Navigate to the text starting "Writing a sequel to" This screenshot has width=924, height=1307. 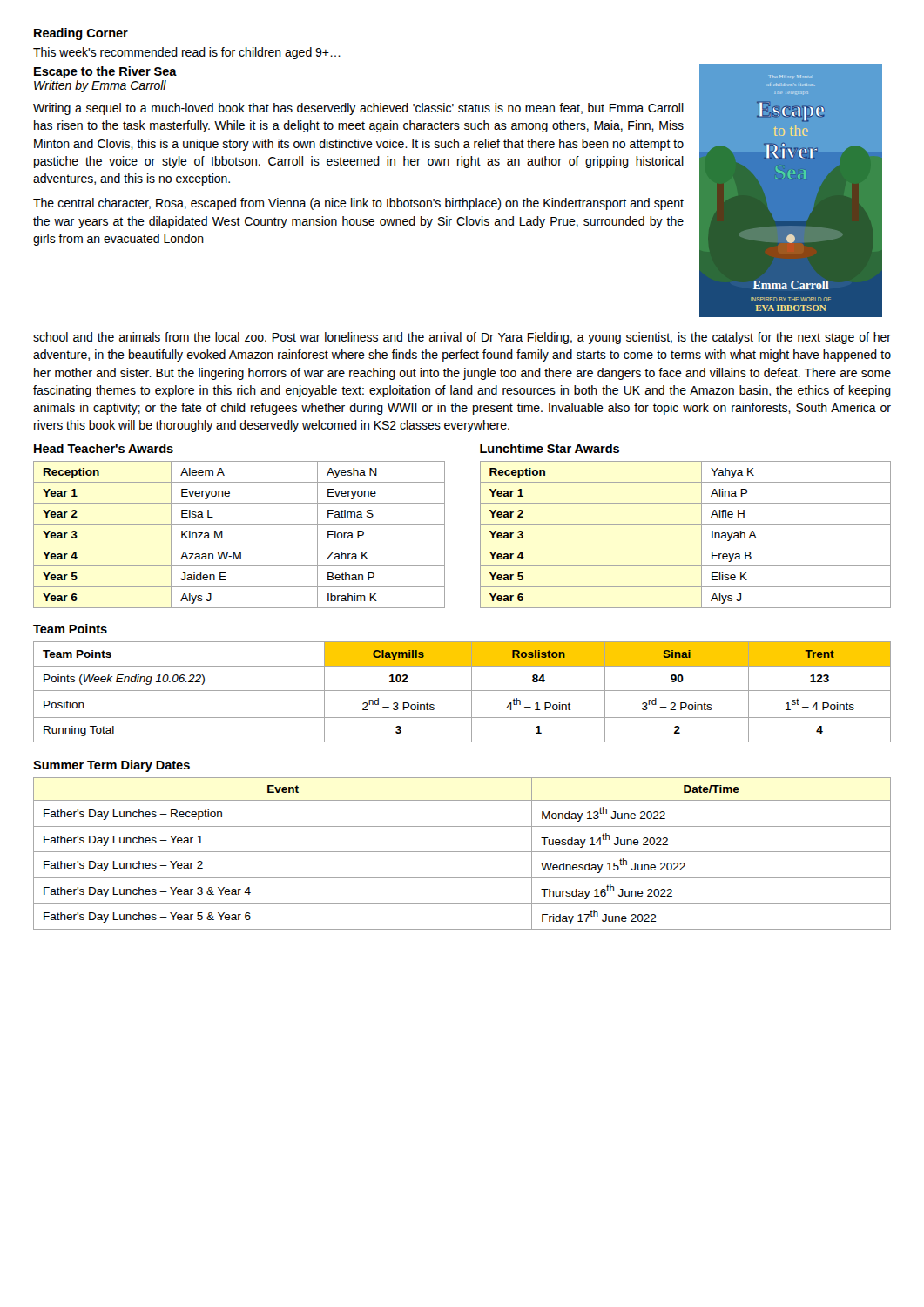pos(358,143)
